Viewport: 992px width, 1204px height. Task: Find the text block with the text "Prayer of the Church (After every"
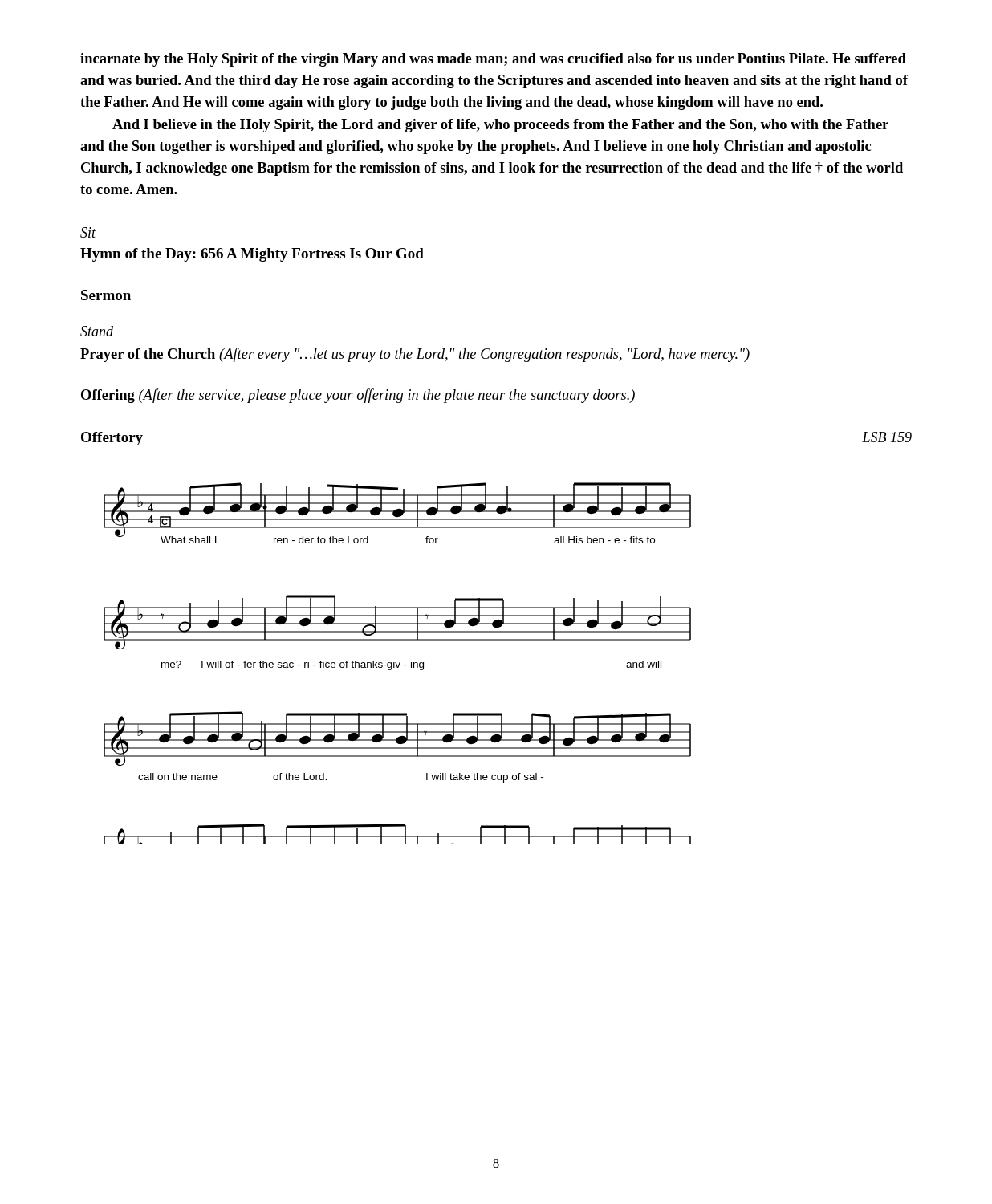click(x=415, y=354)
